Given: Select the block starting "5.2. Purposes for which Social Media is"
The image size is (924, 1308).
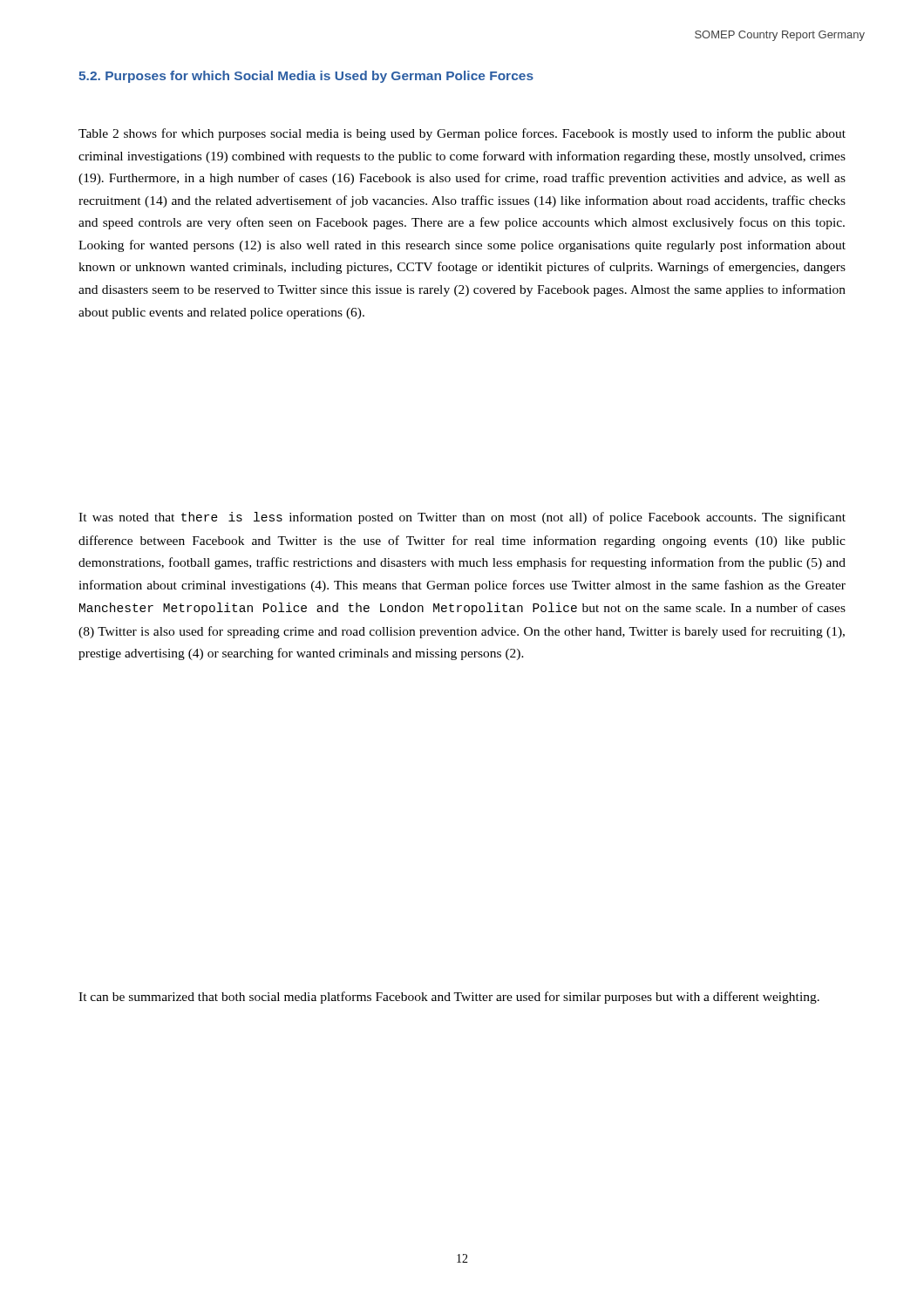Looking at the screenshot, I should [462, 76].
